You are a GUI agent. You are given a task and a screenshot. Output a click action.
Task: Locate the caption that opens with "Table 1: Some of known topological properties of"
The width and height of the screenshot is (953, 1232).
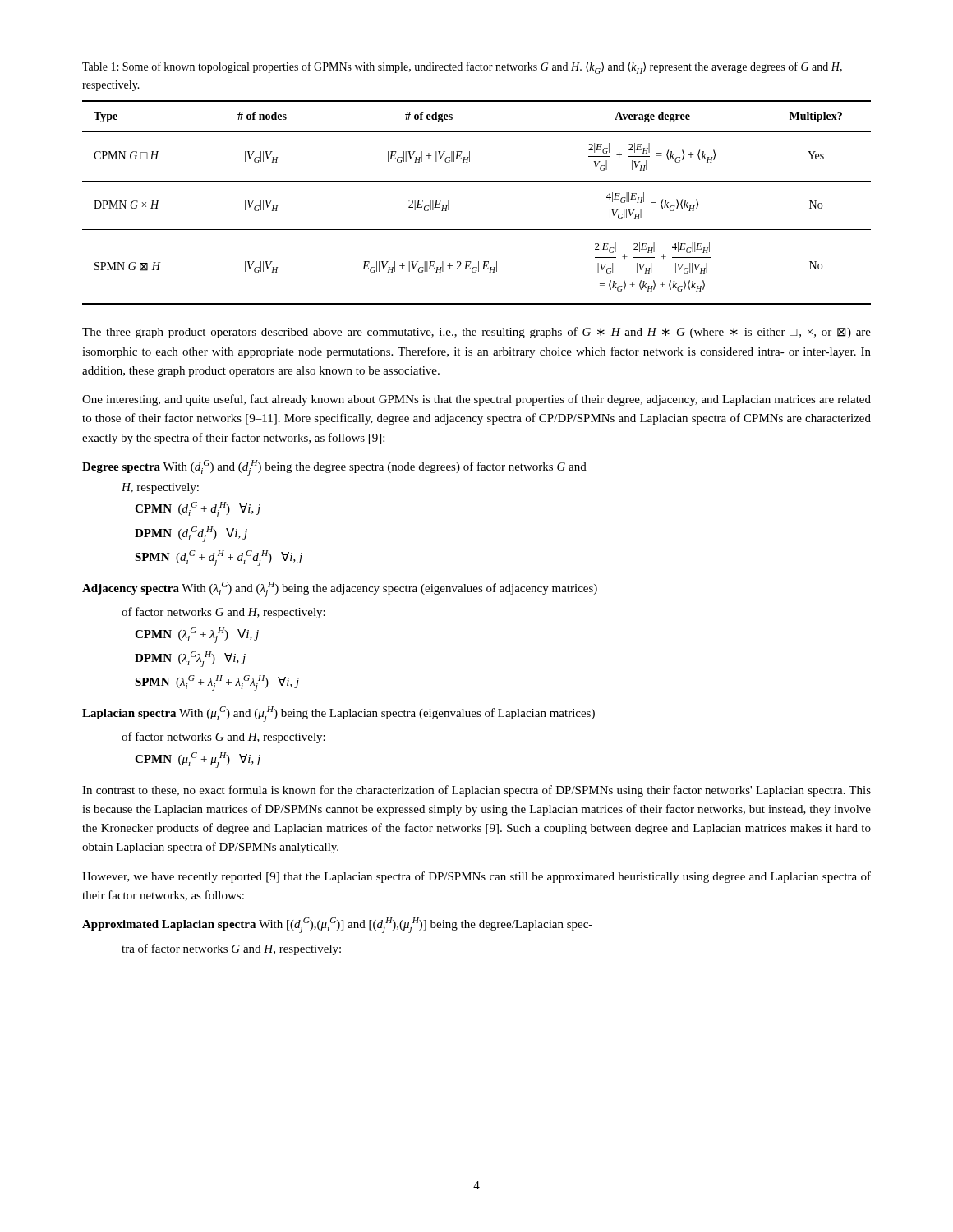462,76
